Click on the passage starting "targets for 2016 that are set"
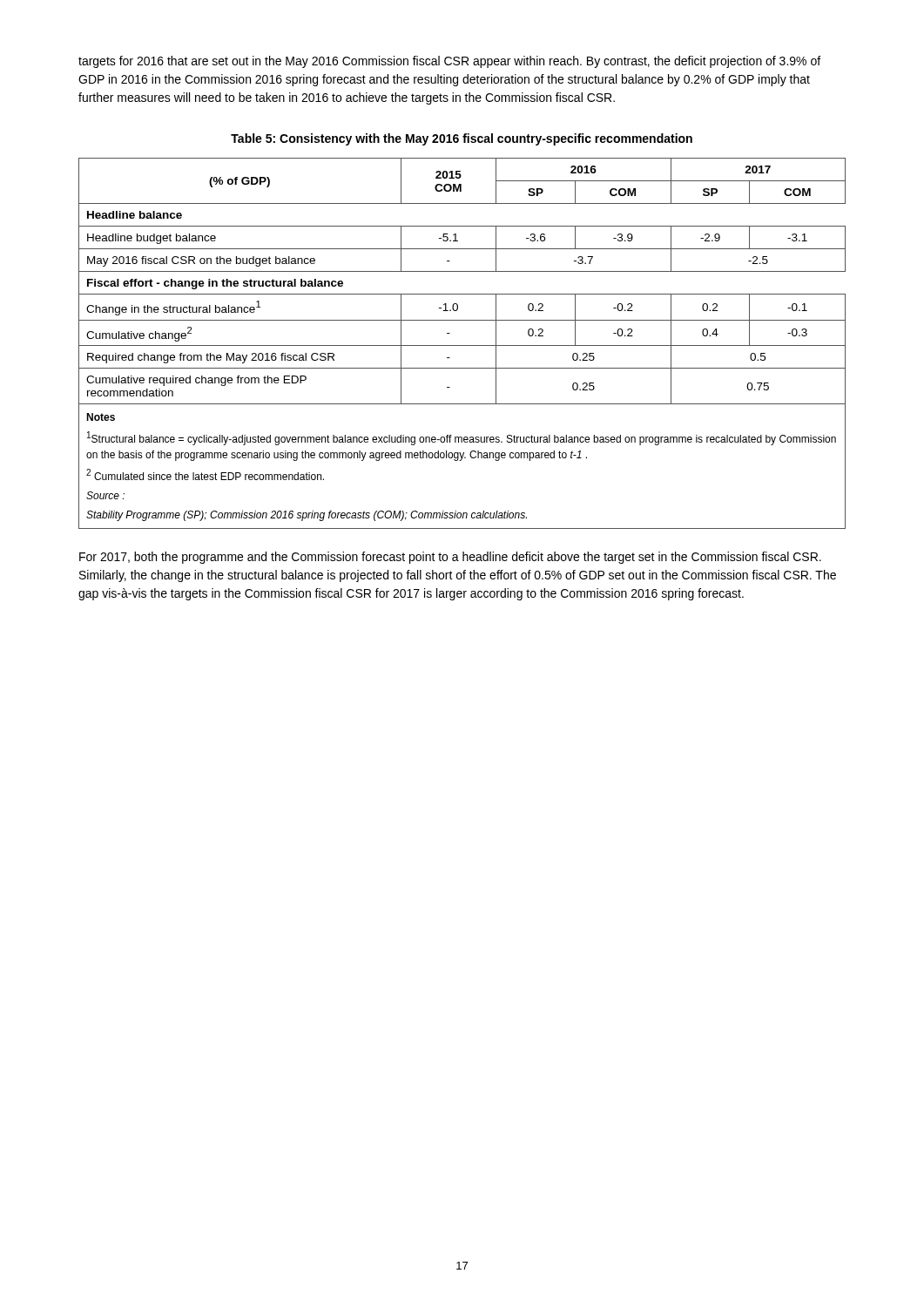Viewport: 924px width, 1307px height. pos(449,79)
